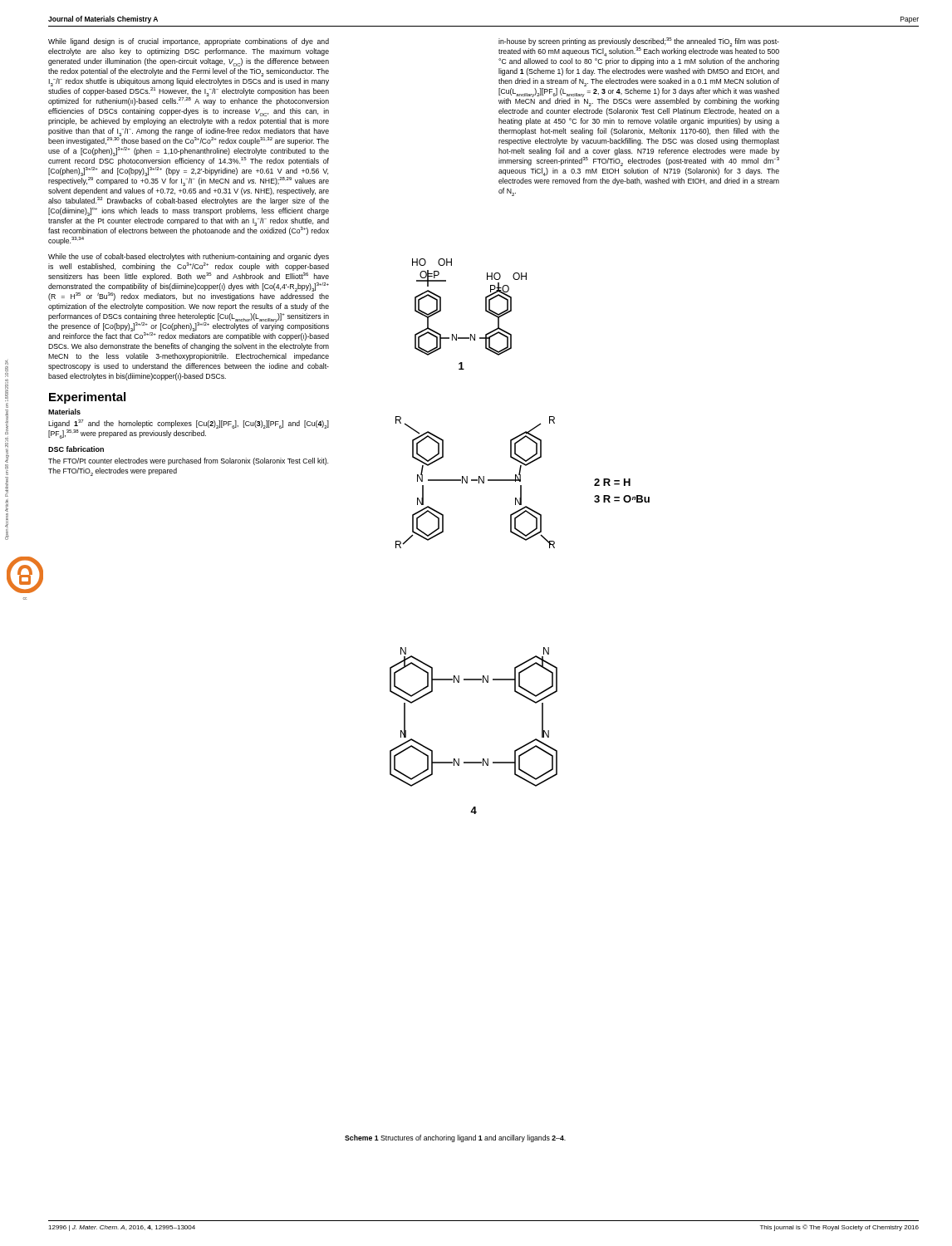Click the illustration
The image size is (952, 1246).
[x=640, y=689]
